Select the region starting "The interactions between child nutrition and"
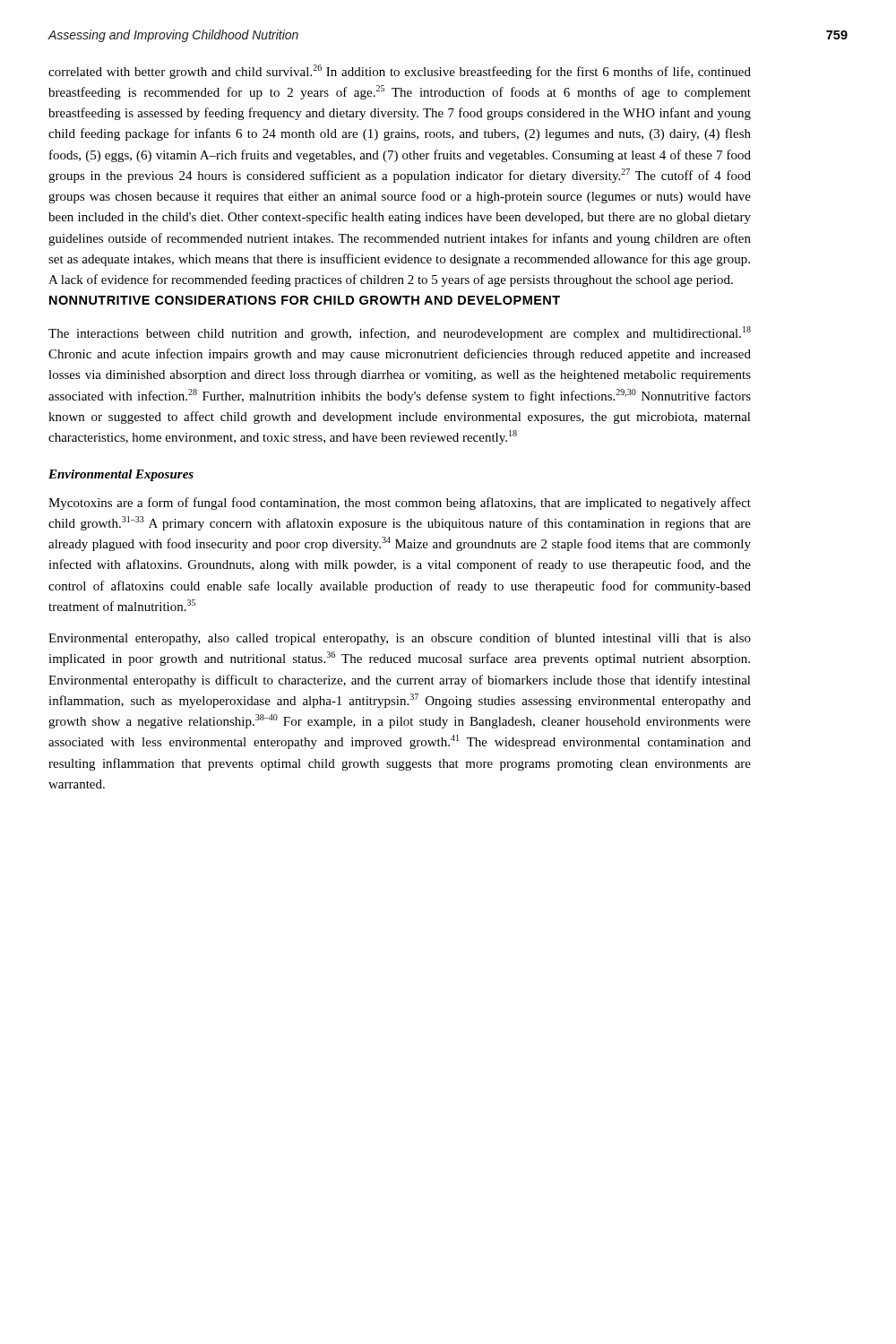This screenshot has height=1344, width=896. point(400,386)
